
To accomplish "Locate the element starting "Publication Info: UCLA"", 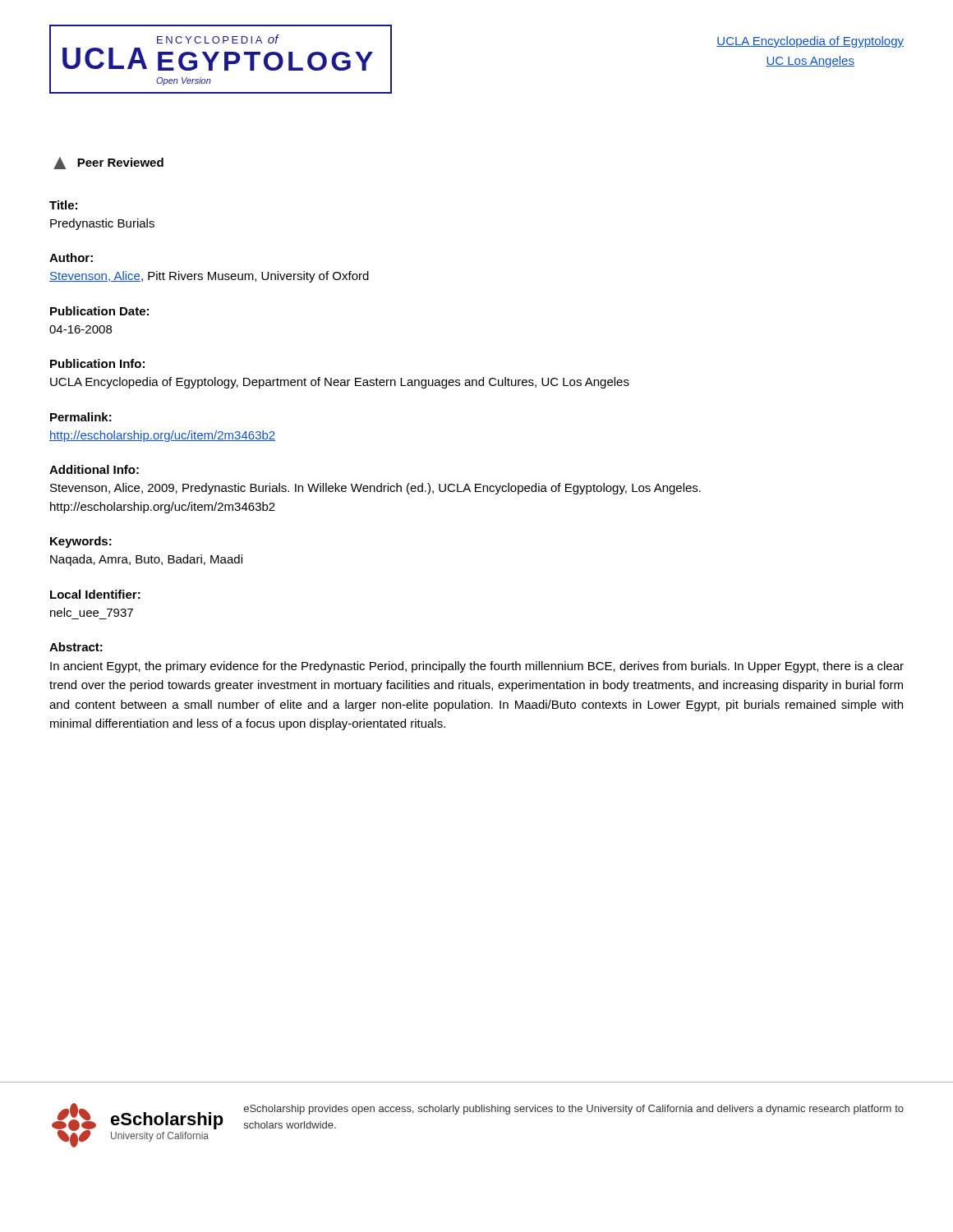I will pos(476,374).
